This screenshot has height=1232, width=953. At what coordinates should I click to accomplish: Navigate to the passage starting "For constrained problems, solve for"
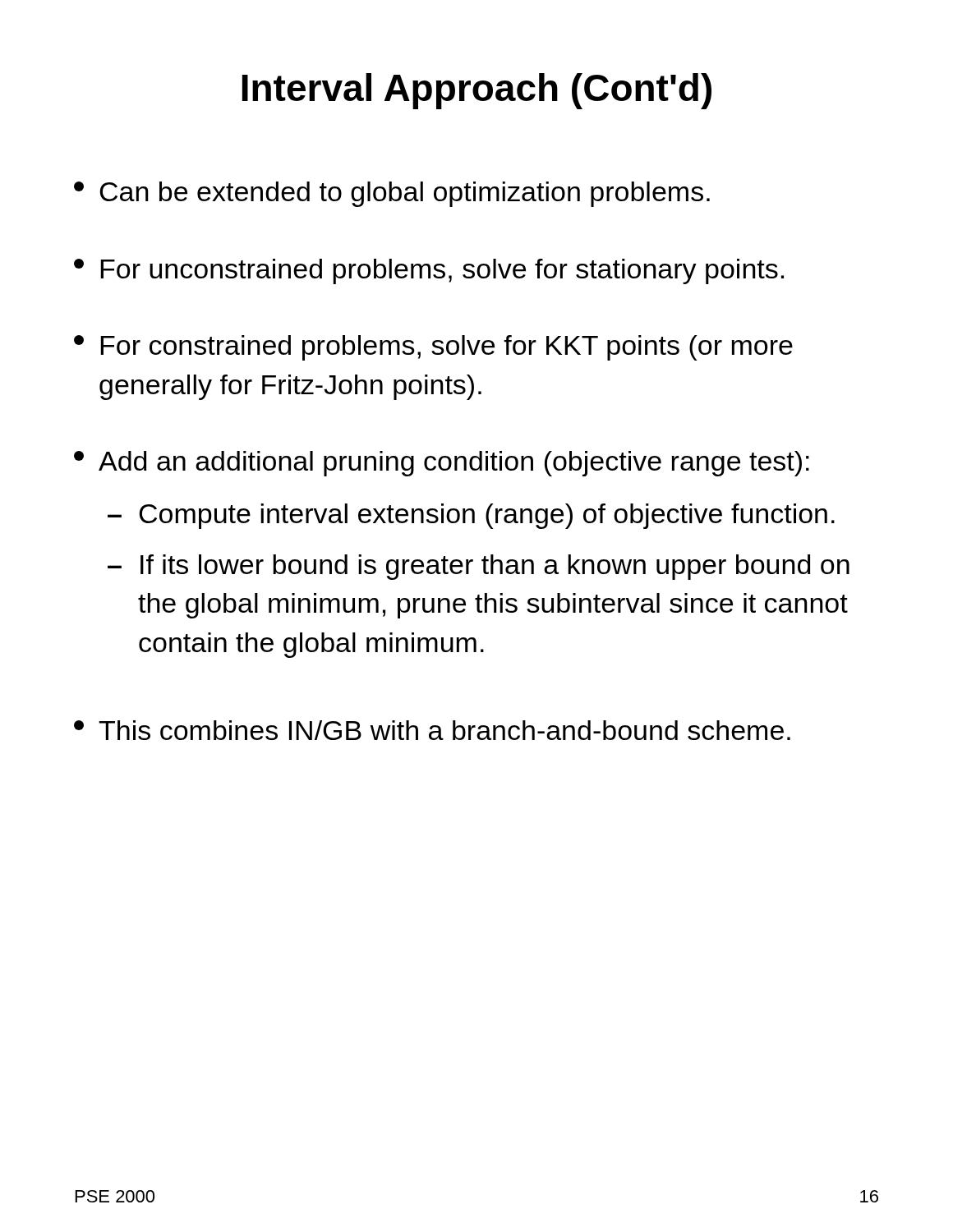476,365
